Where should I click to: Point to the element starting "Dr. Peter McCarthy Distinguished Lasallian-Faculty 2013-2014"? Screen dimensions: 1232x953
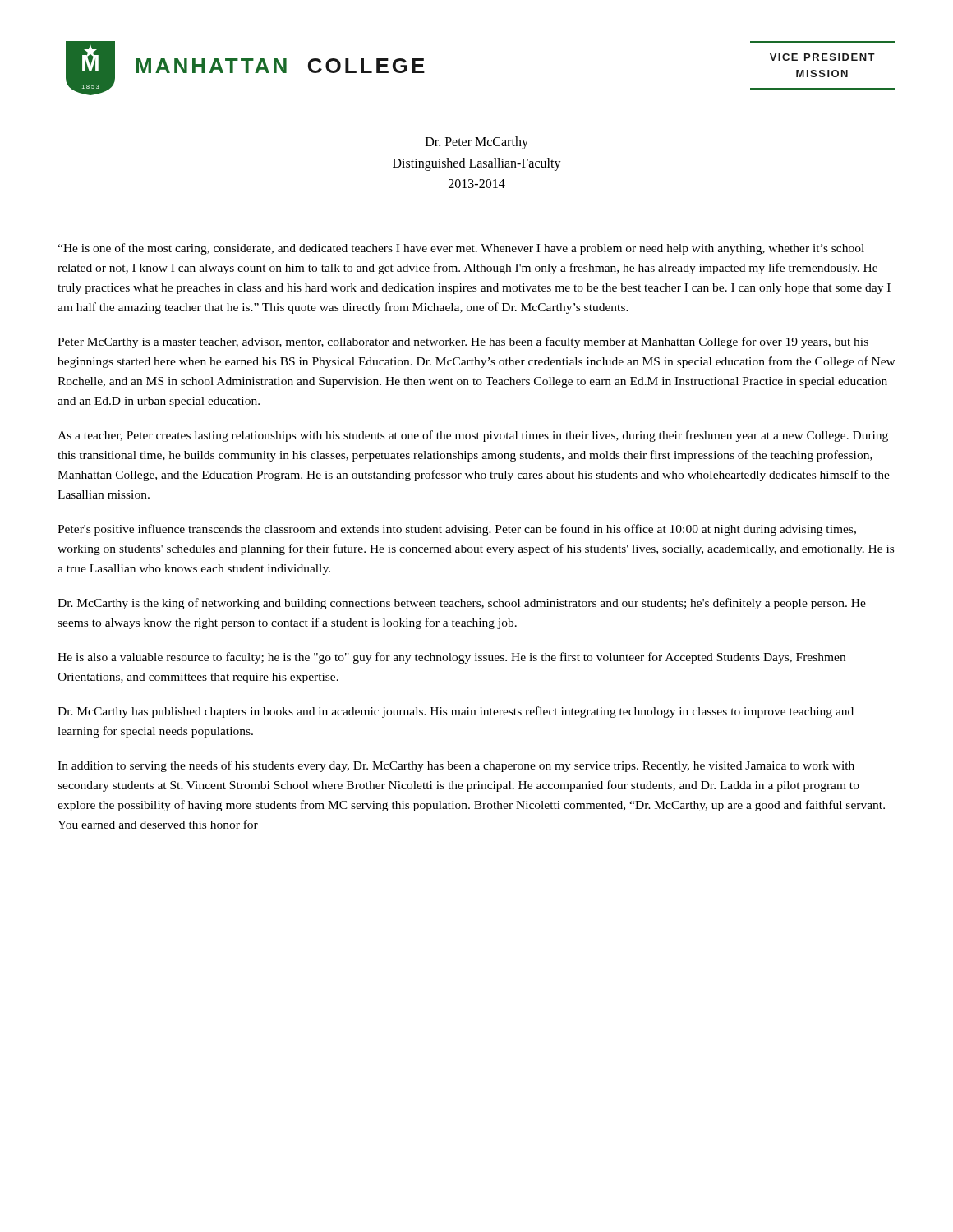coord(476,163)
